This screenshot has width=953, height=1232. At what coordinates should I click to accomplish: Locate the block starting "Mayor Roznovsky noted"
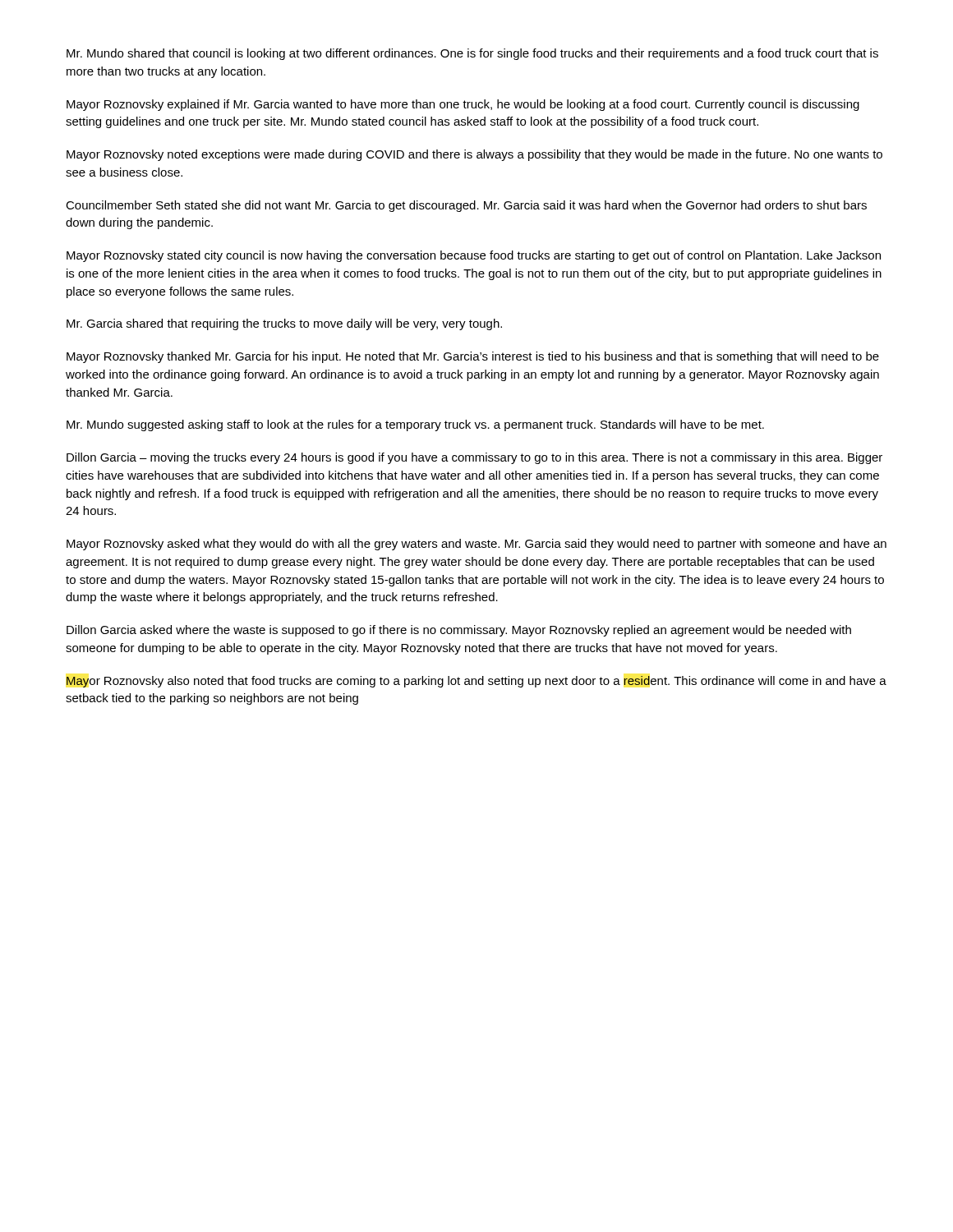click(474, 163)
